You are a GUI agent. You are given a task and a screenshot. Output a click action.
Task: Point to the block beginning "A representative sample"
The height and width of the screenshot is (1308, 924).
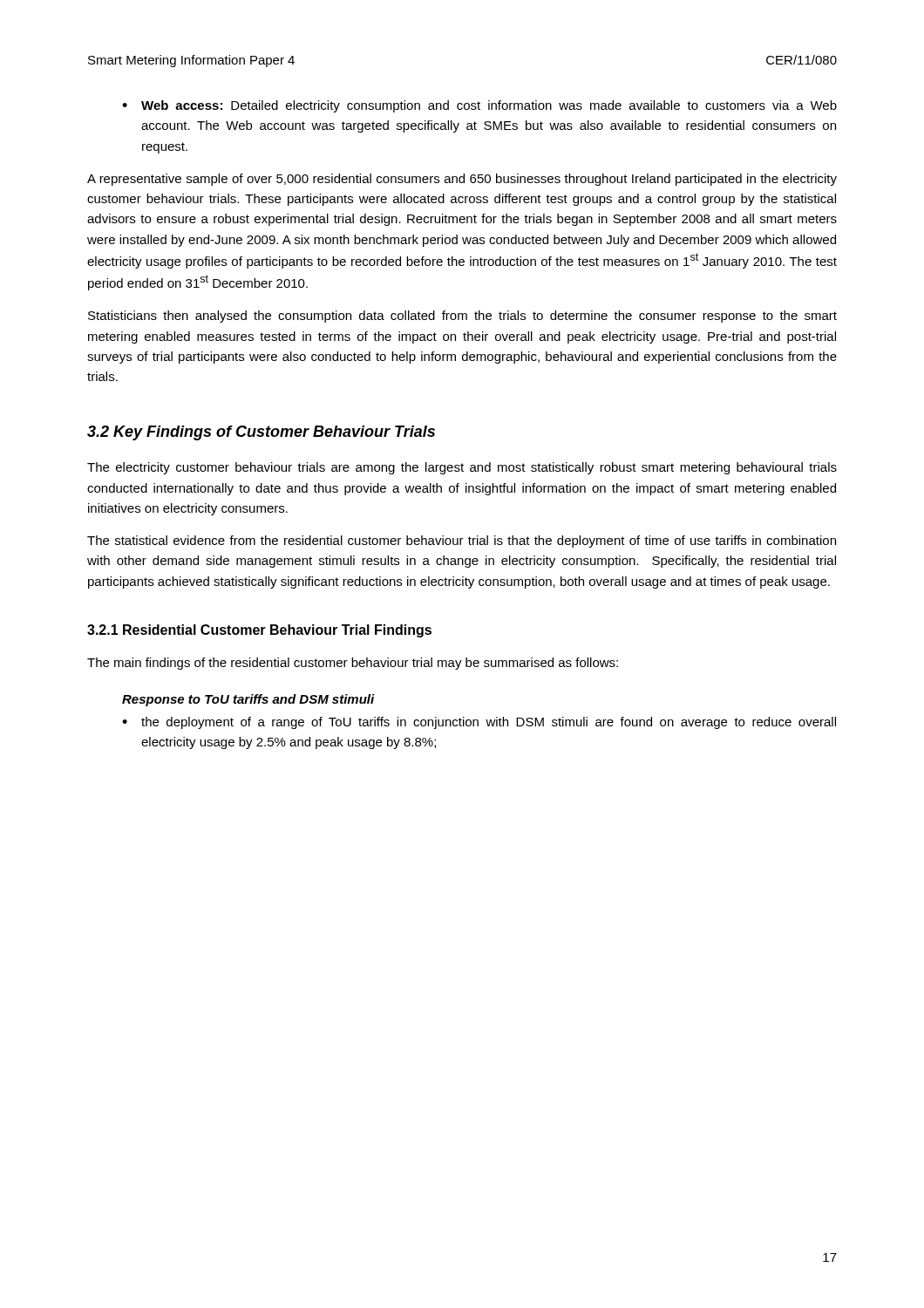[462, 231]
